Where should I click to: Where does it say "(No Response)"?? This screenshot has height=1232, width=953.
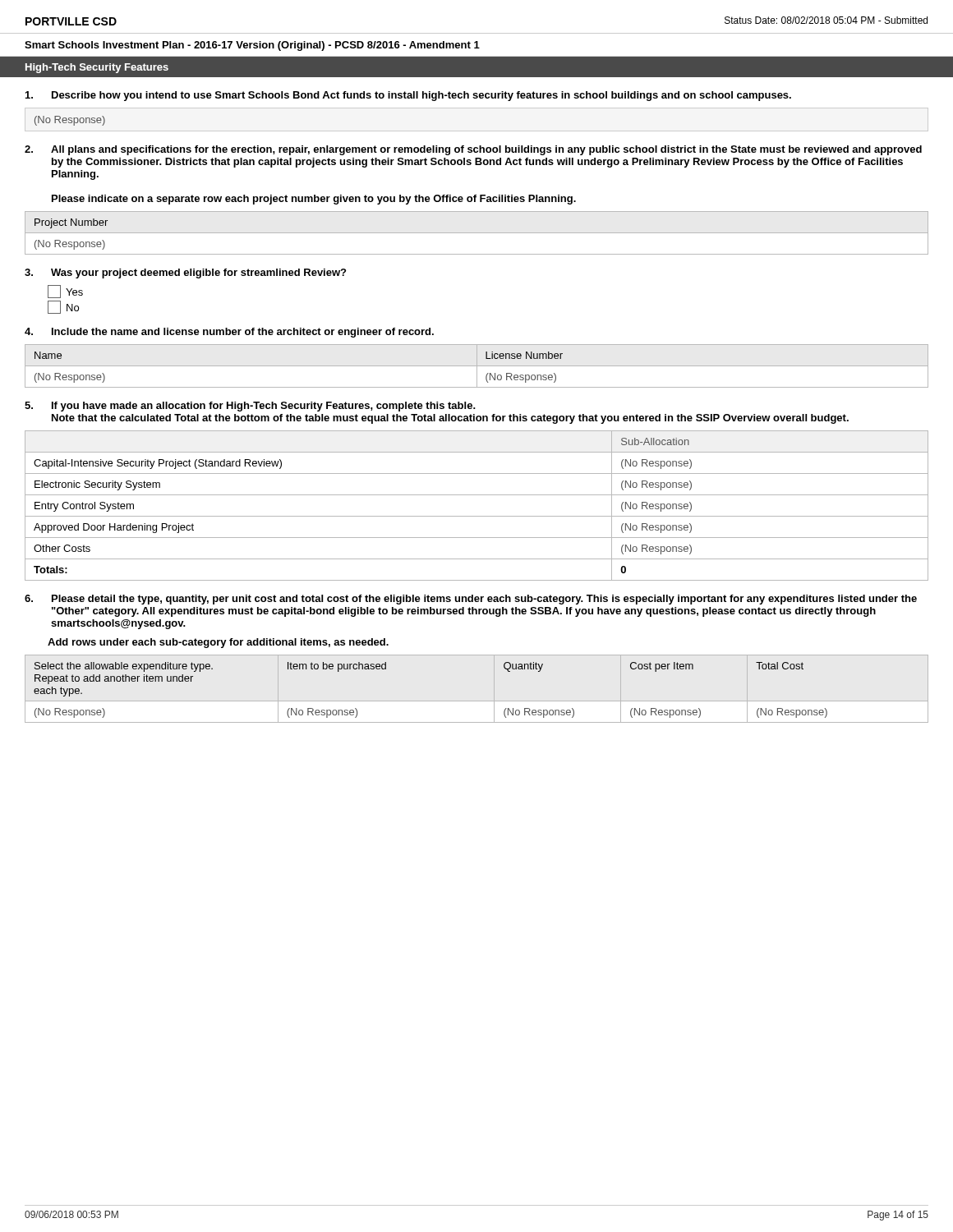click(70, 120)
